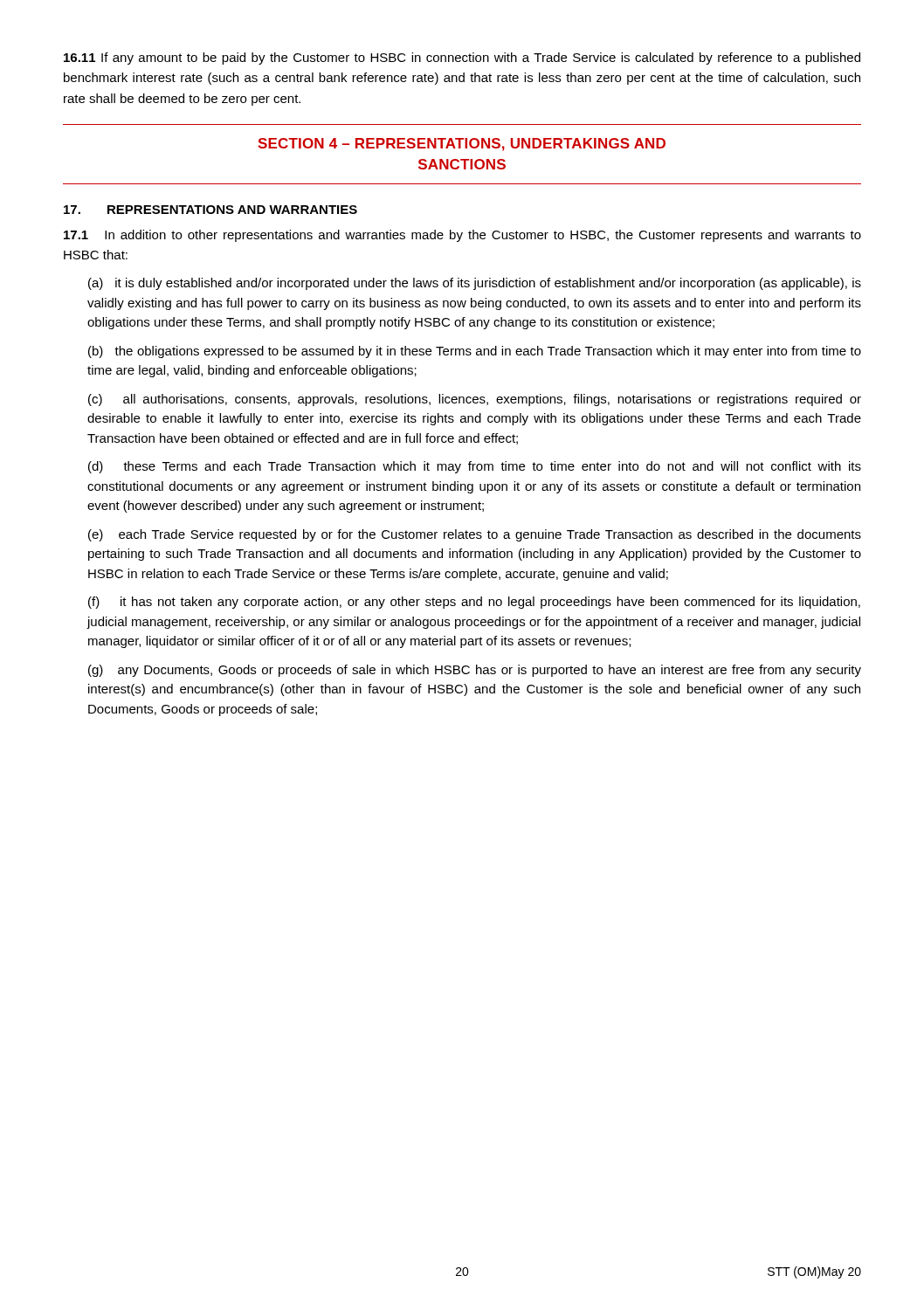Select the list item that says "(a) it is duly"
The image size is (924, 1310).
(474, 302)
